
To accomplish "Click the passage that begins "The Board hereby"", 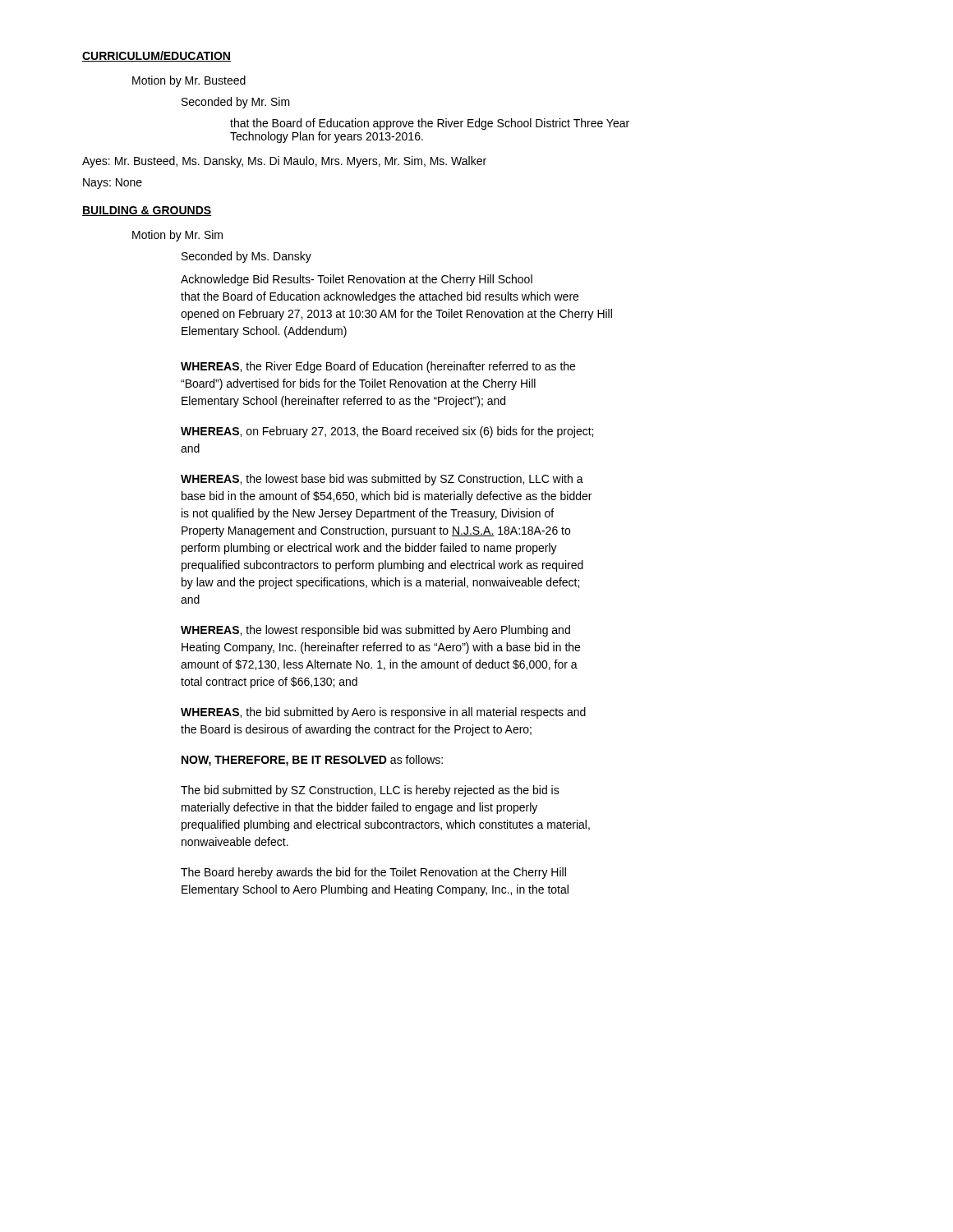I will pyautogui.click(x=375, y=881).
